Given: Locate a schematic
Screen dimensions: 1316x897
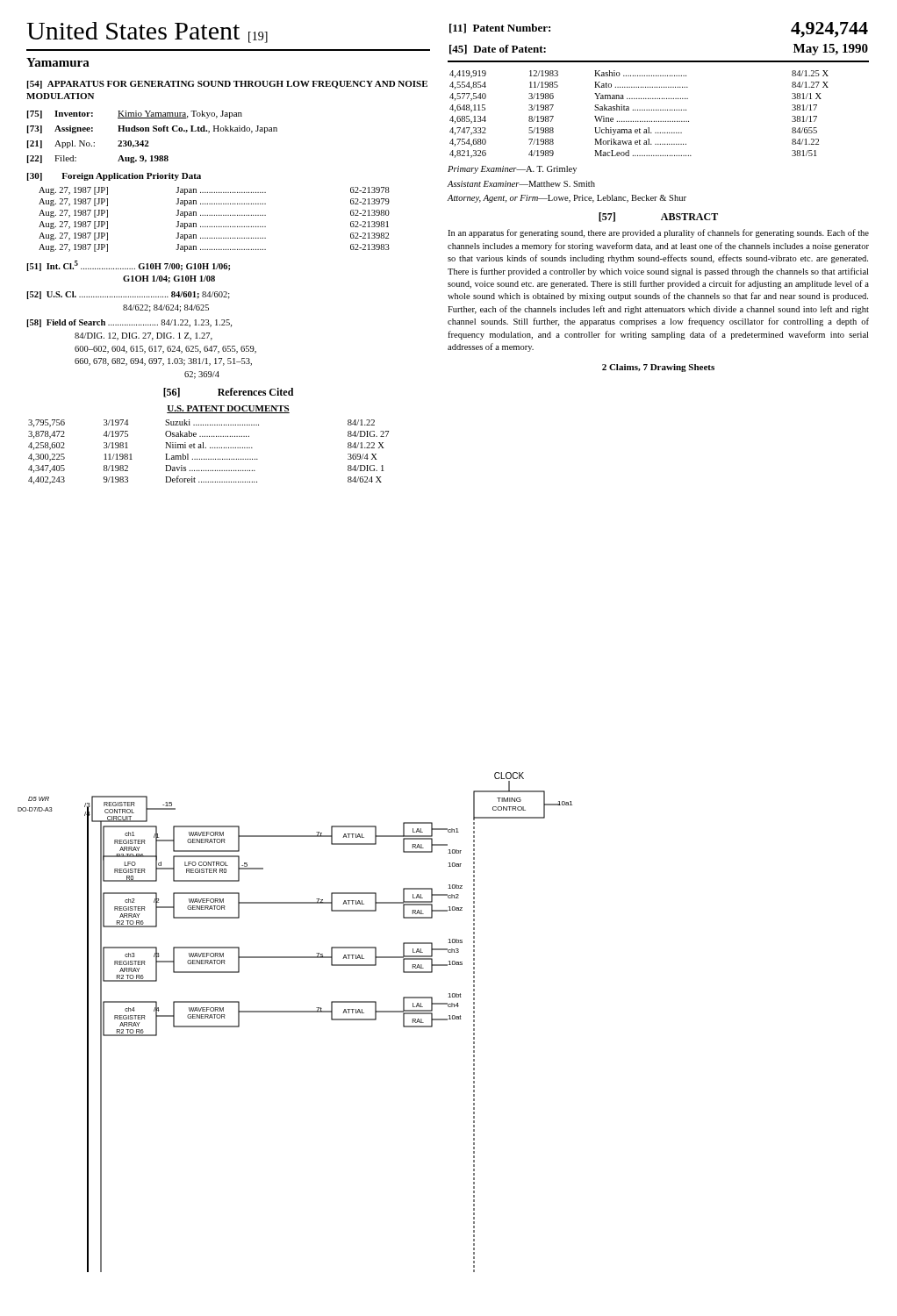Looking at the screenshot, I should click(x=448, y=1040).
